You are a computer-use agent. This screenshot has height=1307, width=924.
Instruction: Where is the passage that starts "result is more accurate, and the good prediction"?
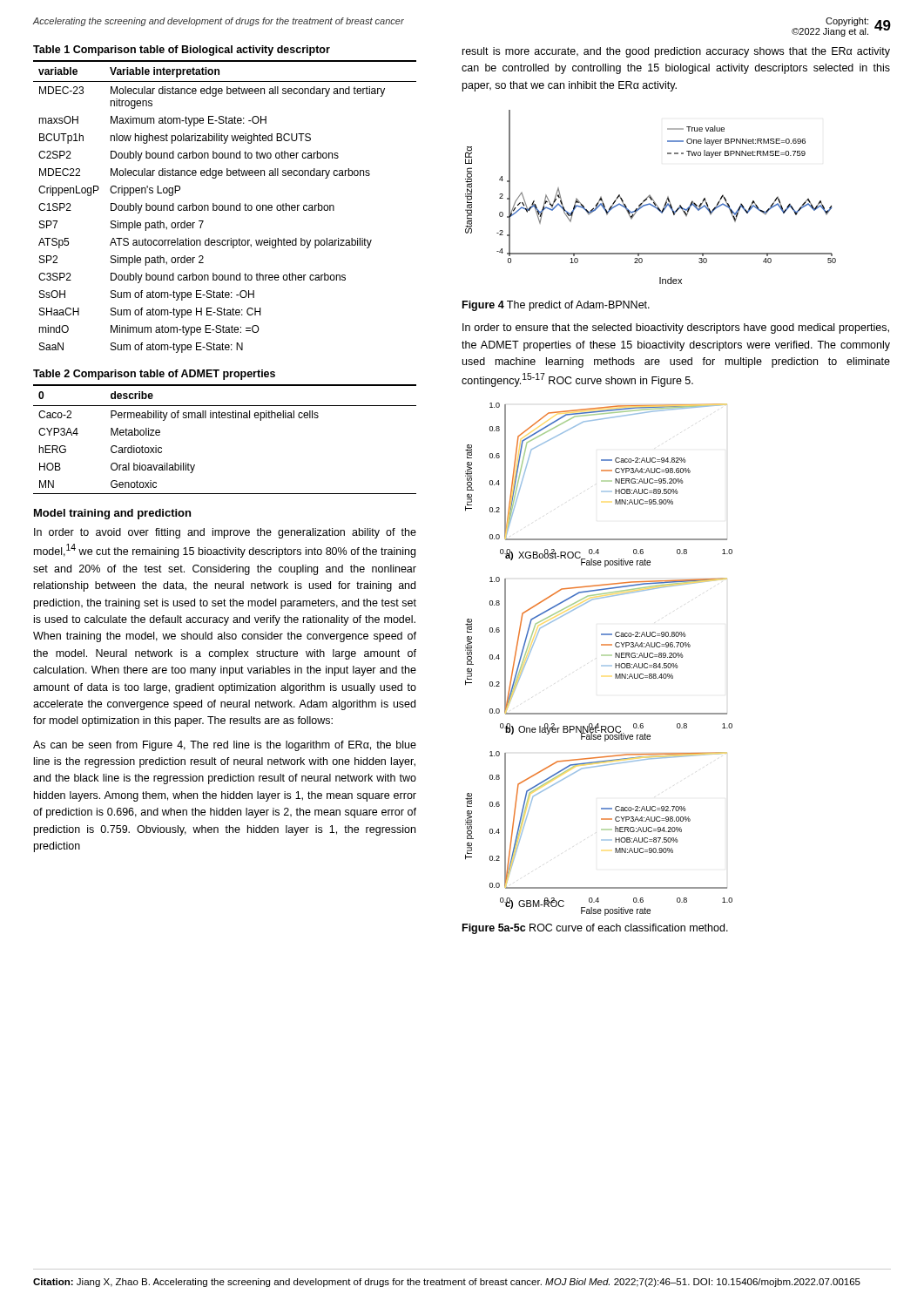(676, 68)
